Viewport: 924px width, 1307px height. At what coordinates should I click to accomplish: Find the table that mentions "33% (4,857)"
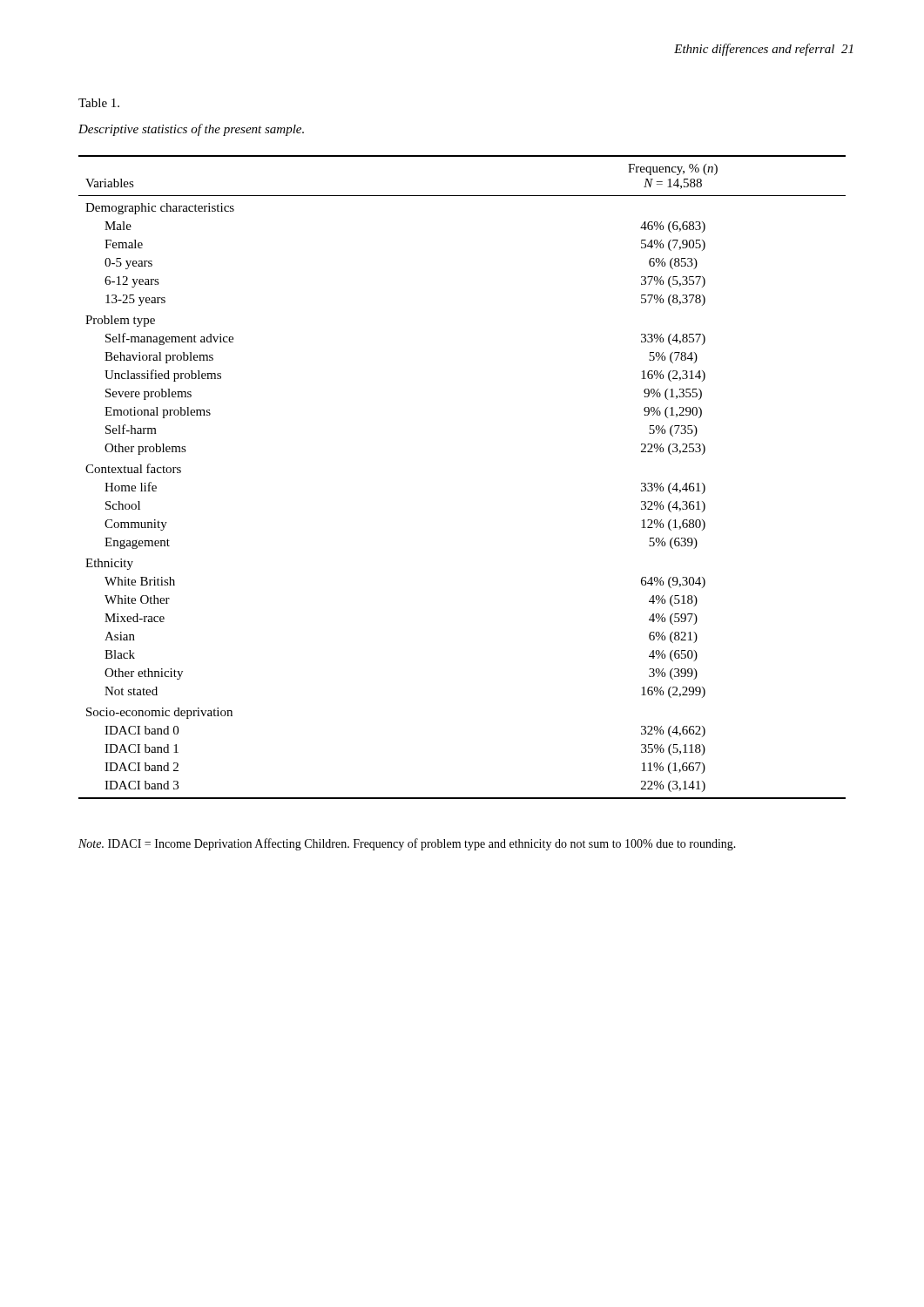(462, 477)
